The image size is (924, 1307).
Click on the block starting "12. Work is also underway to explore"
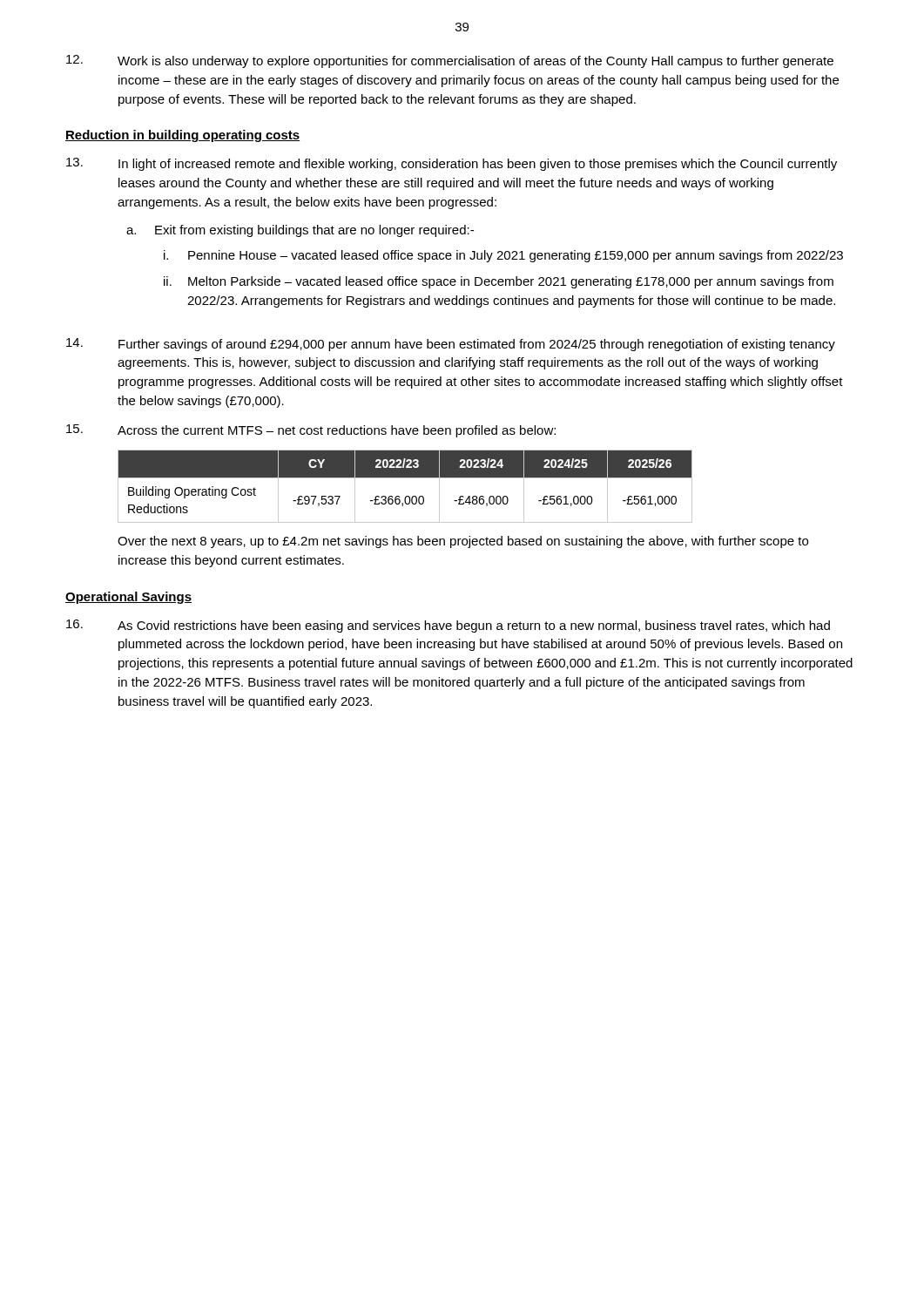[x=462, y=80]
